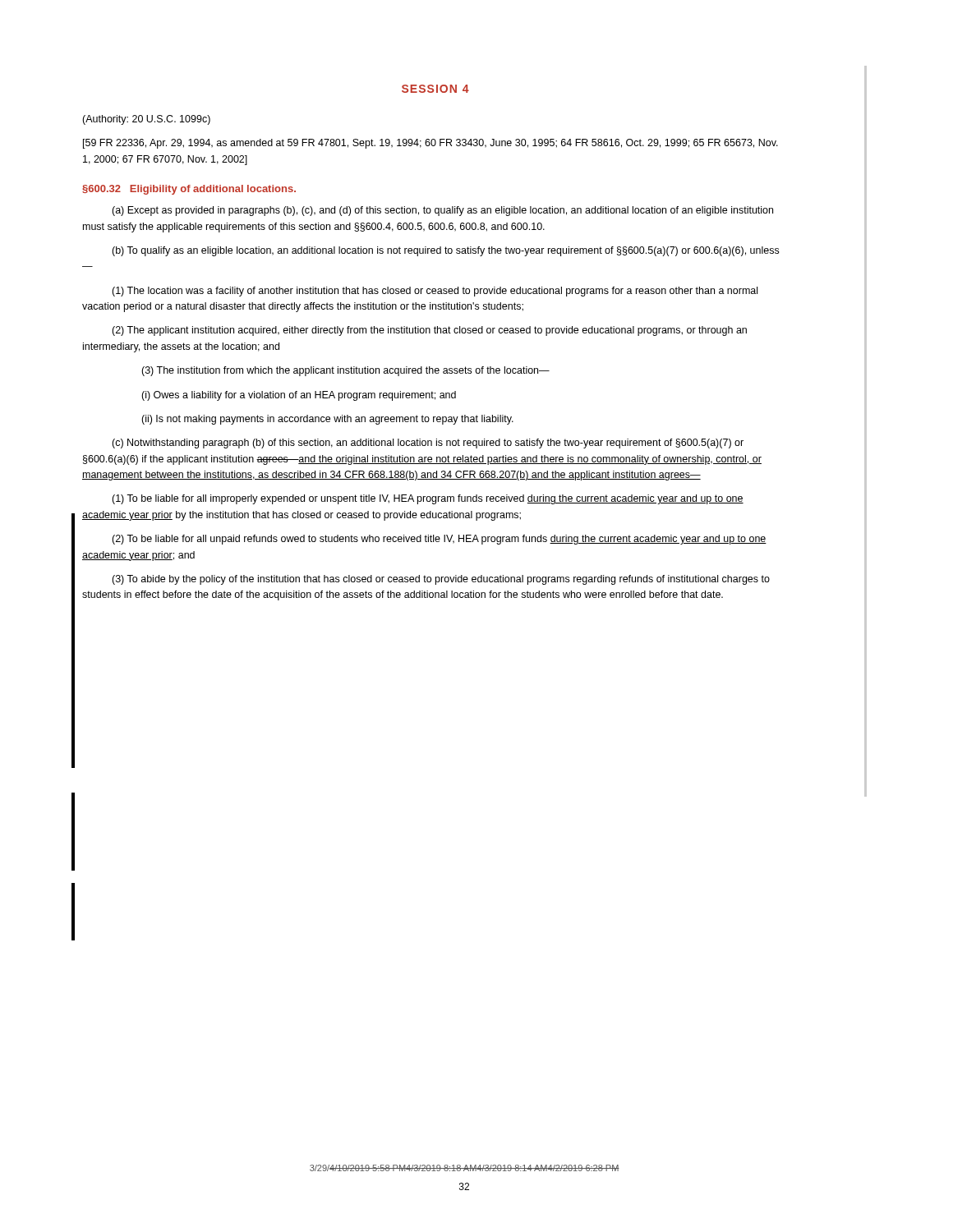Screen dimensions: 1232x953
Task: Locate the element starting "(ii) Is not making payments in accordance with"
Action: click(328, 419)
